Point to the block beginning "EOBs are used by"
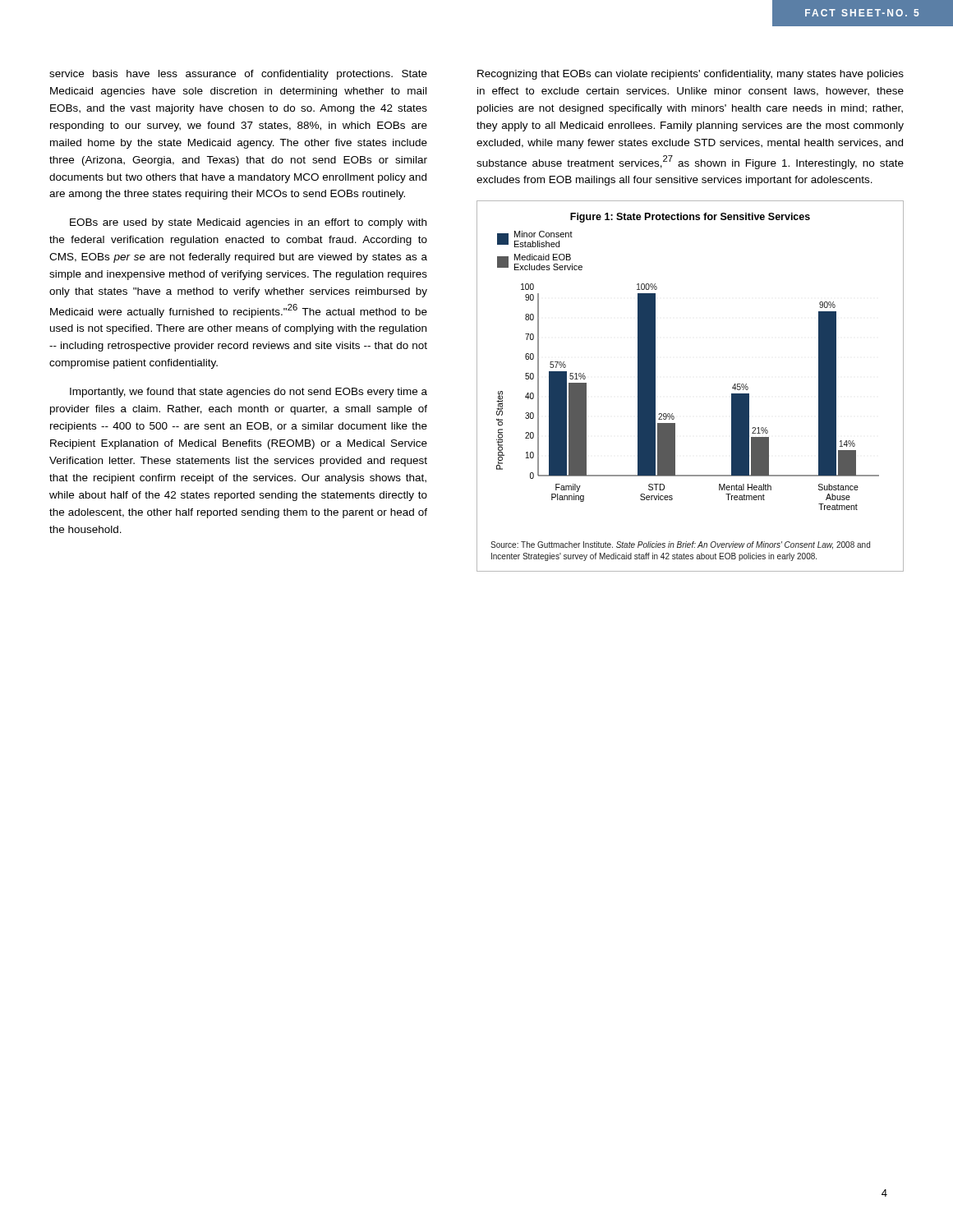 point(238,293)
